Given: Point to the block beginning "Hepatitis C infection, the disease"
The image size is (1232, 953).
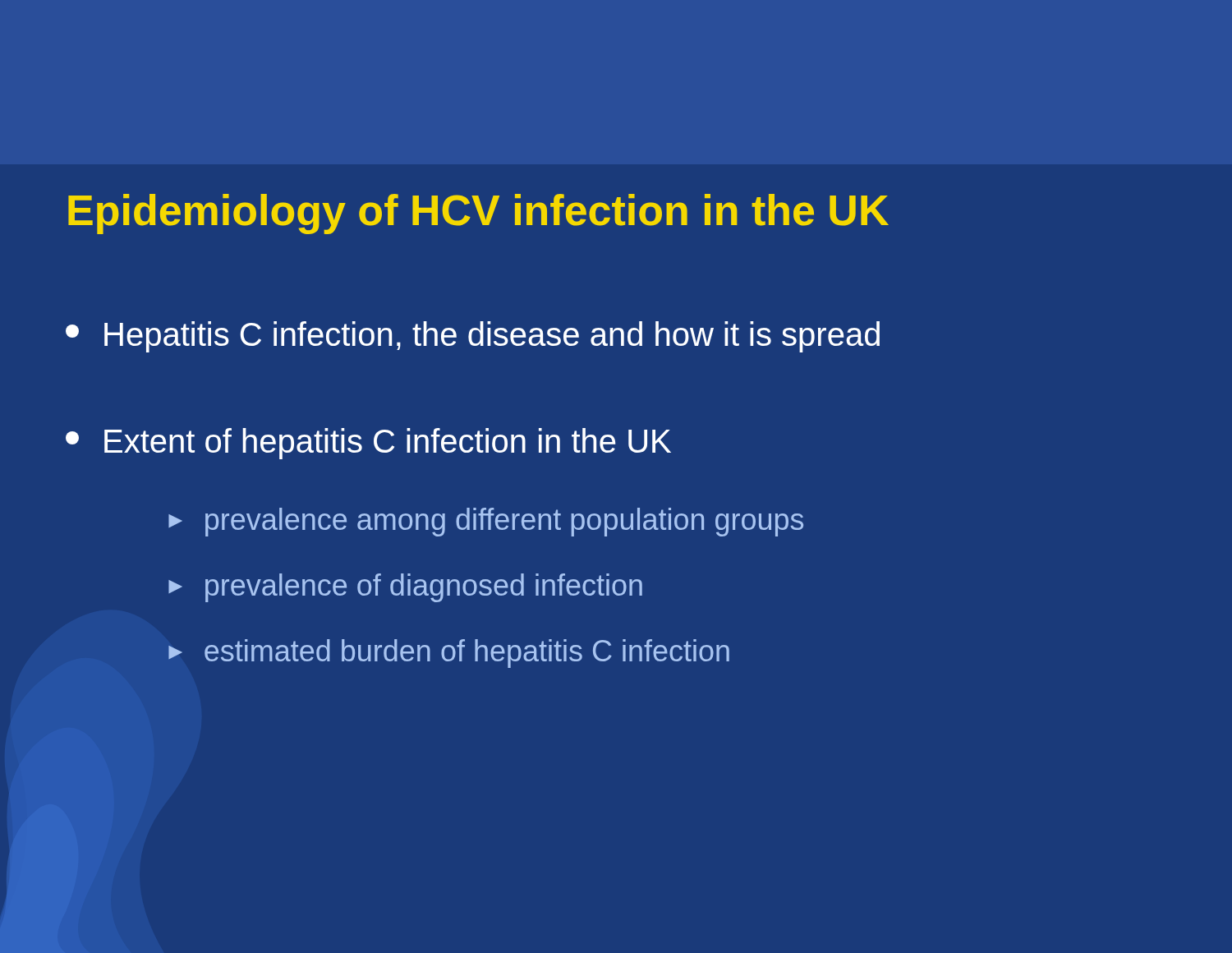Looking at the screenshot, I should pyautogui.click(x=474, y=334).
